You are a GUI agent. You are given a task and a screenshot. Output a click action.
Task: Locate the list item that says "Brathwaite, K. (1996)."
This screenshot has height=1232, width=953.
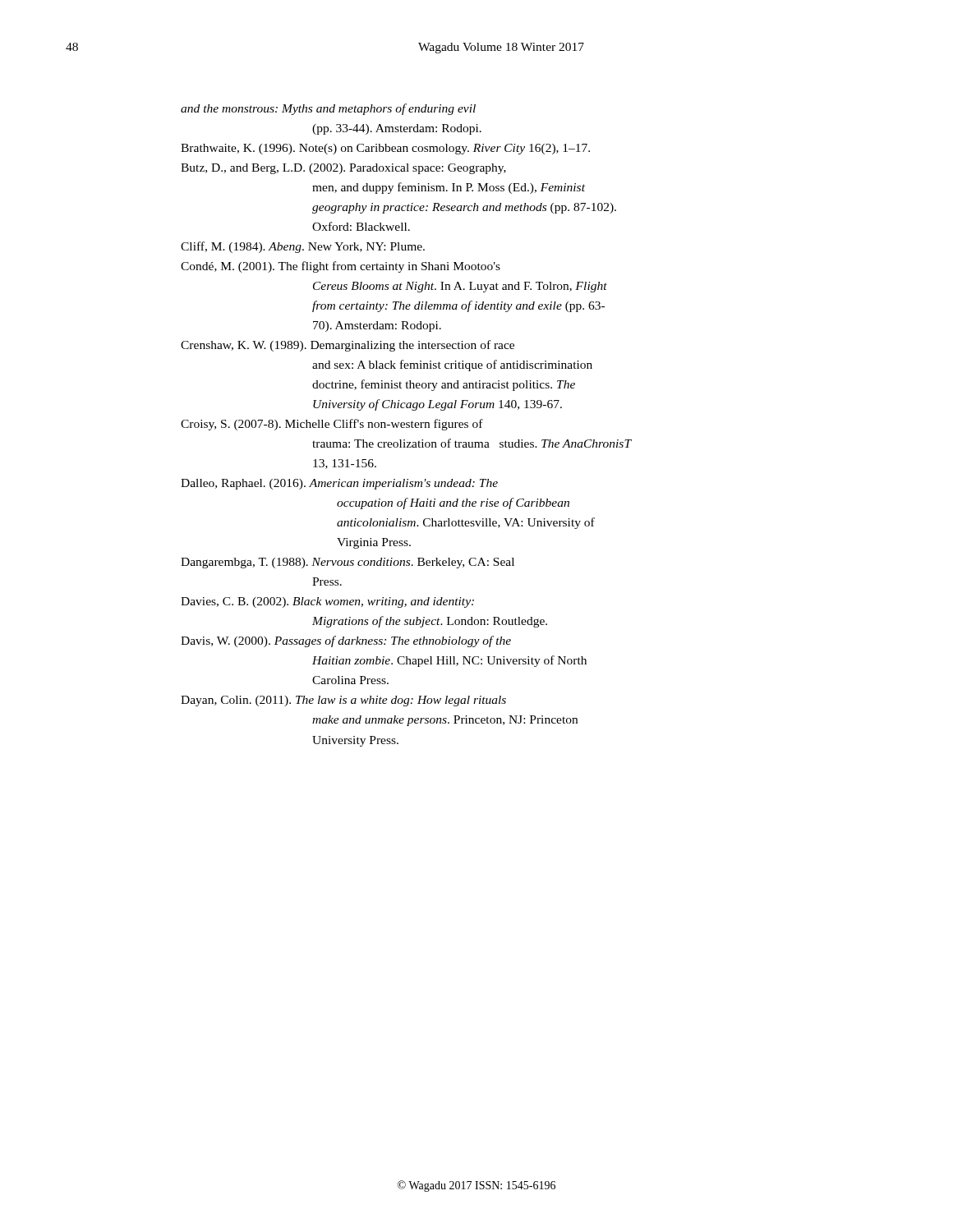click(x=518, y=148)
